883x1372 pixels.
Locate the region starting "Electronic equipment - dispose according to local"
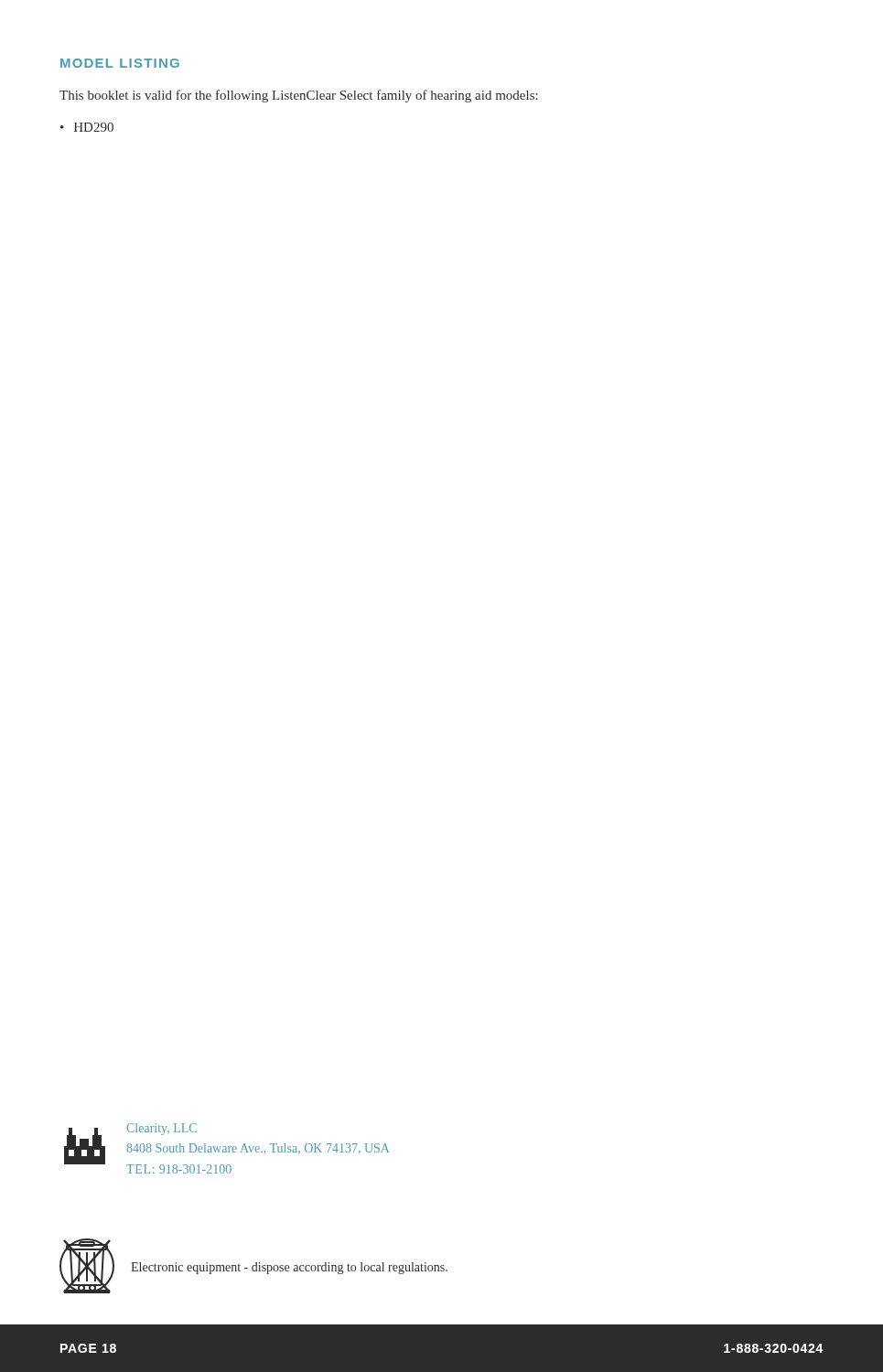click(289, 1267)
